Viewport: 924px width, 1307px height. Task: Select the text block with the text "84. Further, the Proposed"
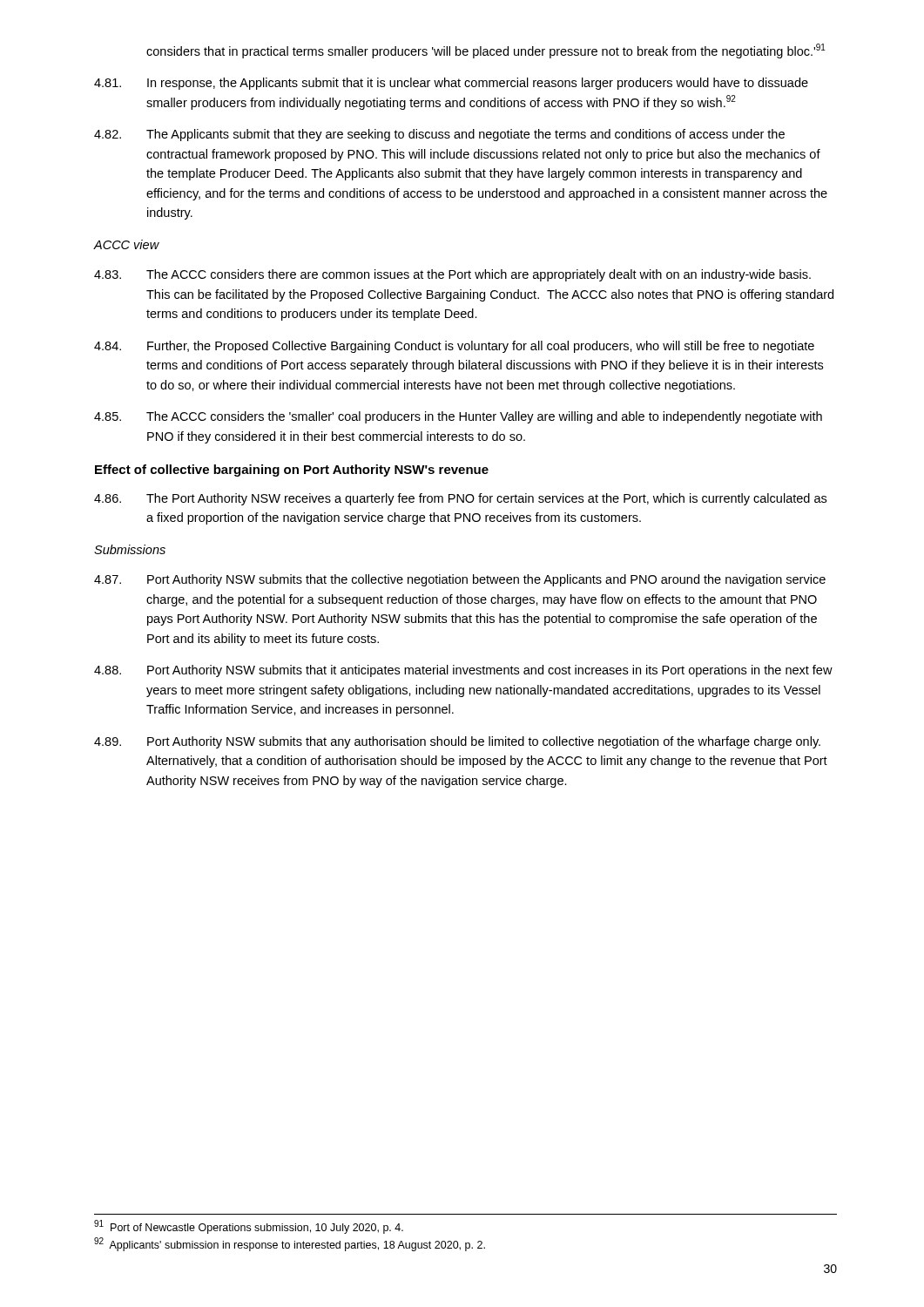(x=465, y=365)
